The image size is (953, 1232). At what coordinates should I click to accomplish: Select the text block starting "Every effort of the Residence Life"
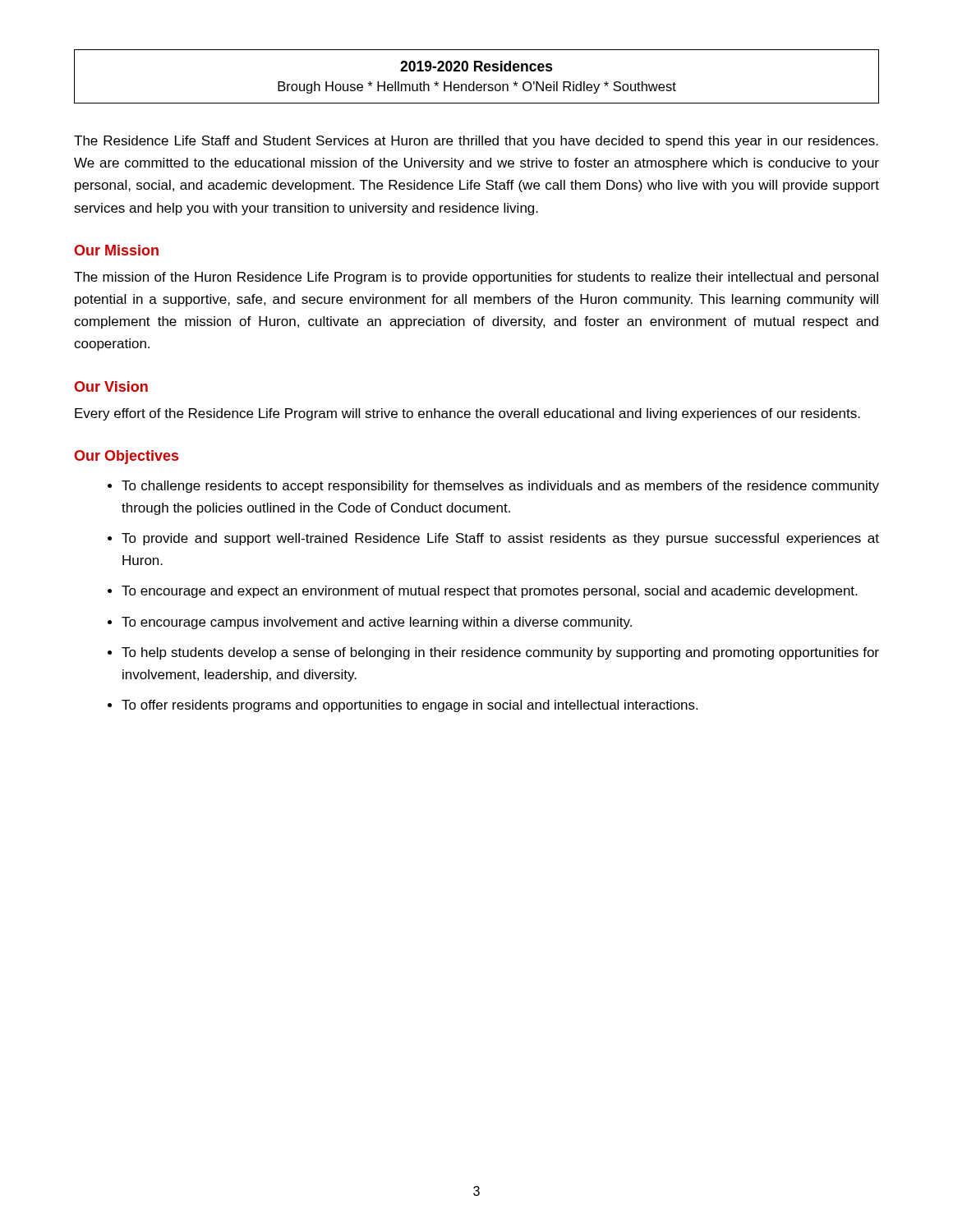tap(467, 413)
